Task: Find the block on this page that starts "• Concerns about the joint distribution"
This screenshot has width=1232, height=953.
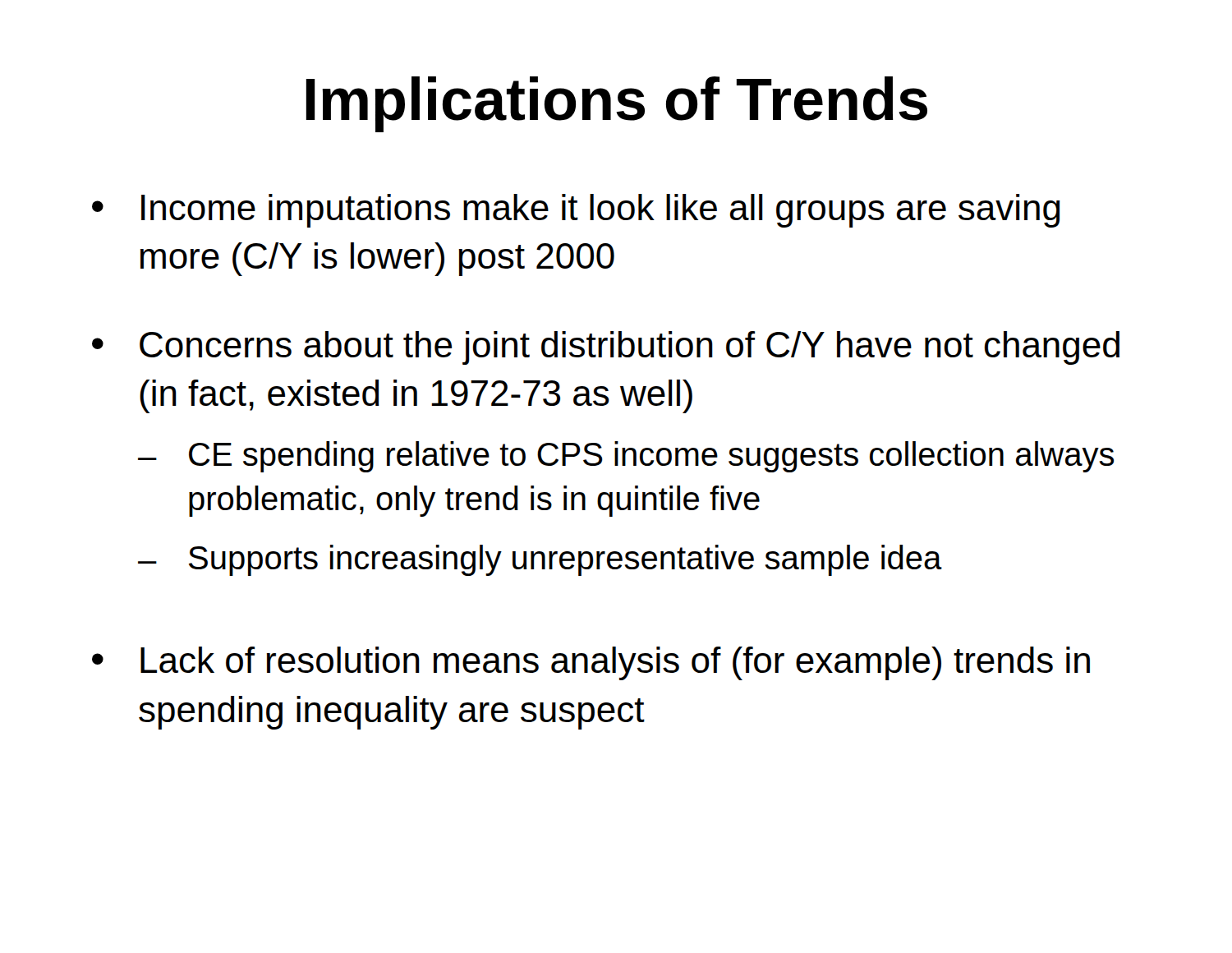Action: [616, 458]
